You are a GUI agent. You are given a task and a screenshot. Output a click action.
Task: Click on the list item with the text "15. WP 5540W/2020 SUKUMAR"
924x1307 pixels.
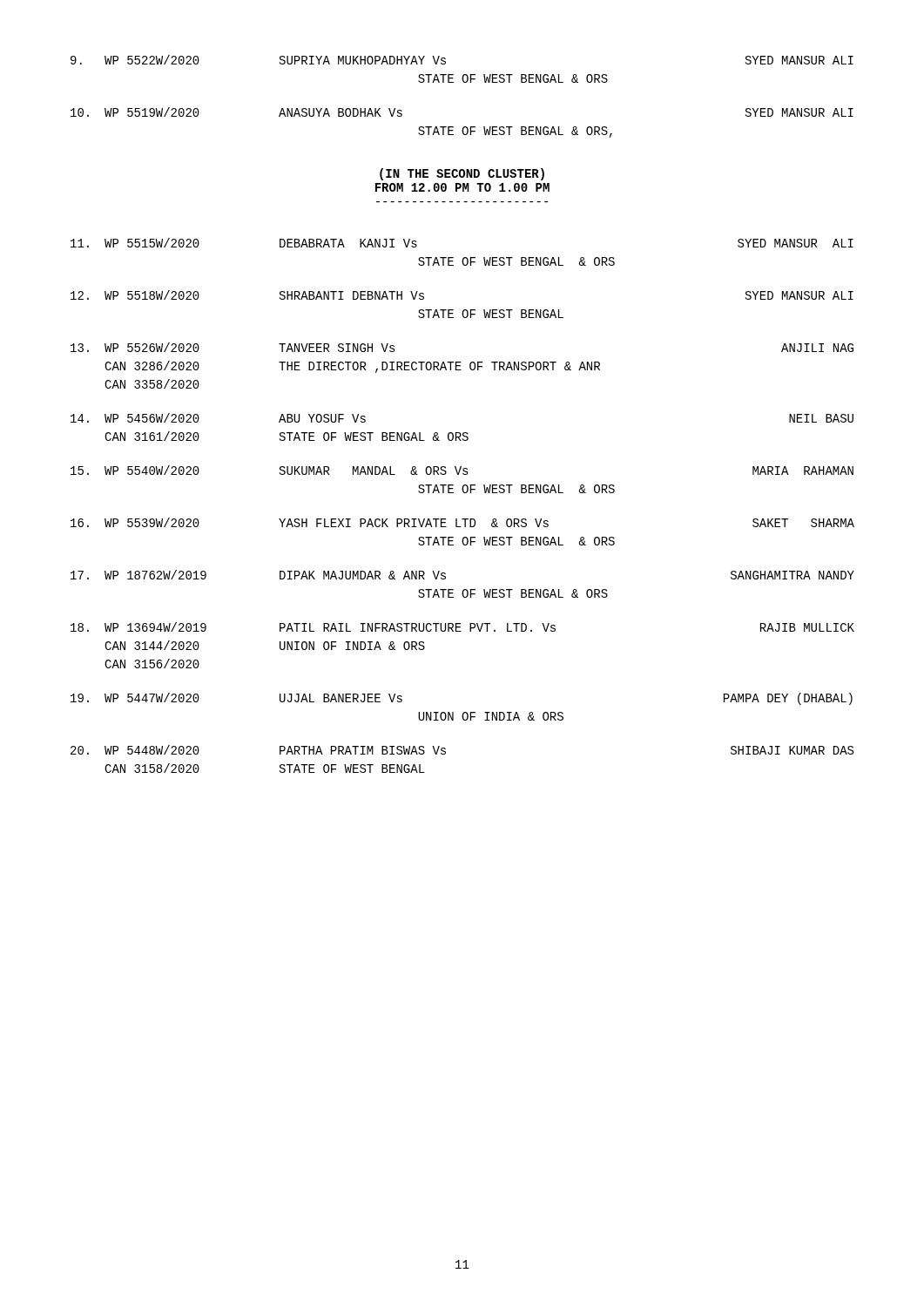point(462,481)
